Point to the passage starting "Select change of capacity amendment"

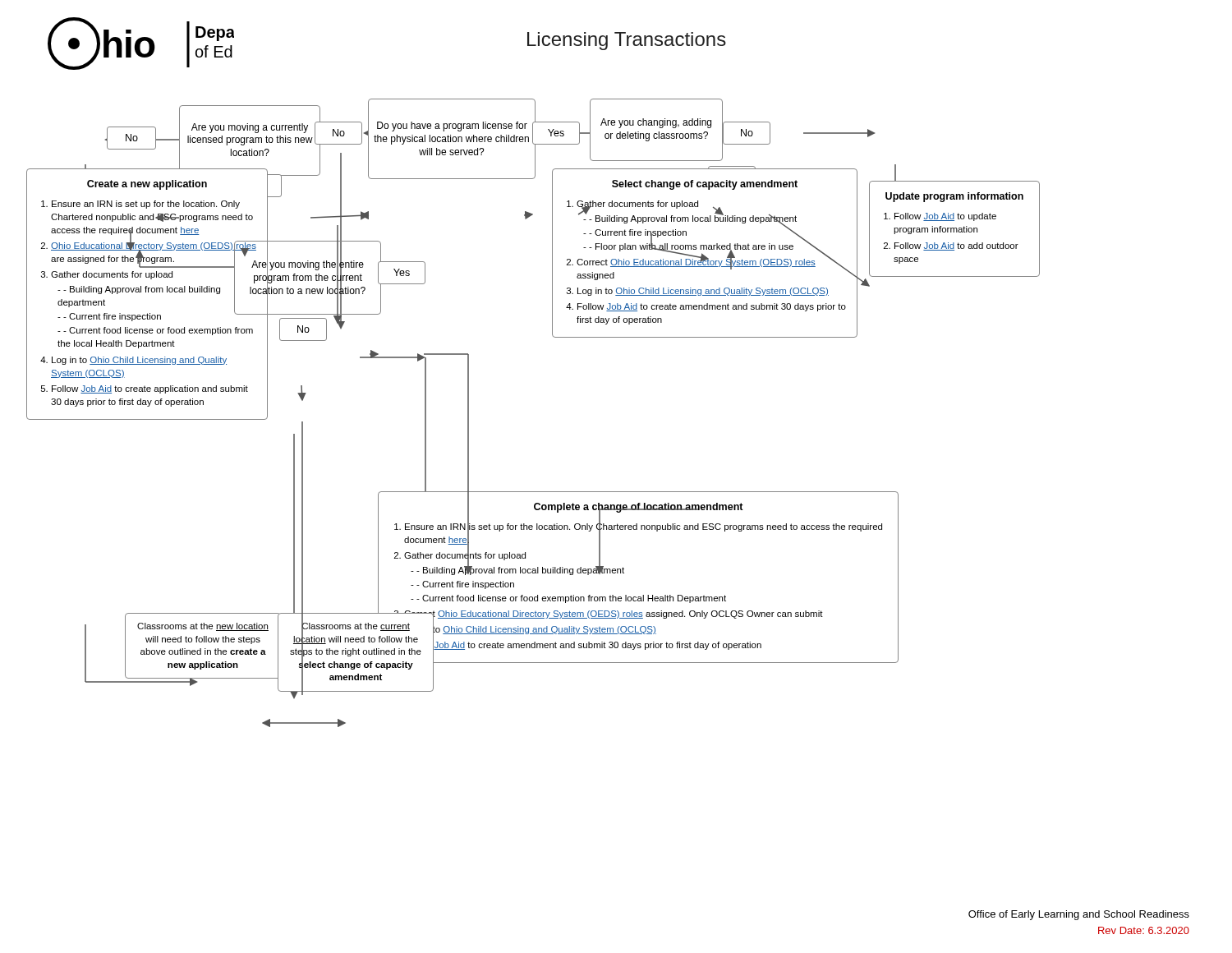coord(705,252)
